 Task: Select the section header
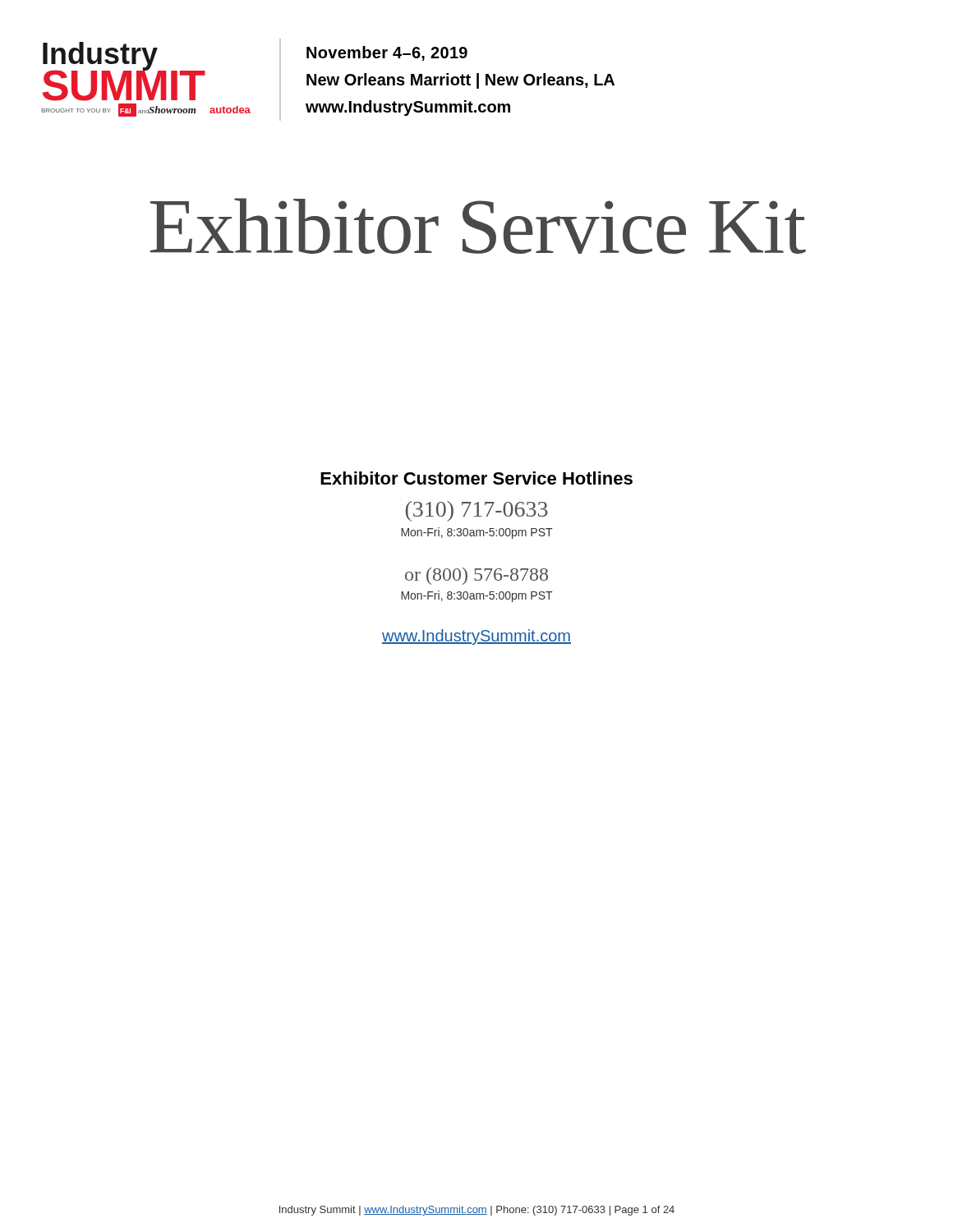pyautogui.click(x=476, y=478)
